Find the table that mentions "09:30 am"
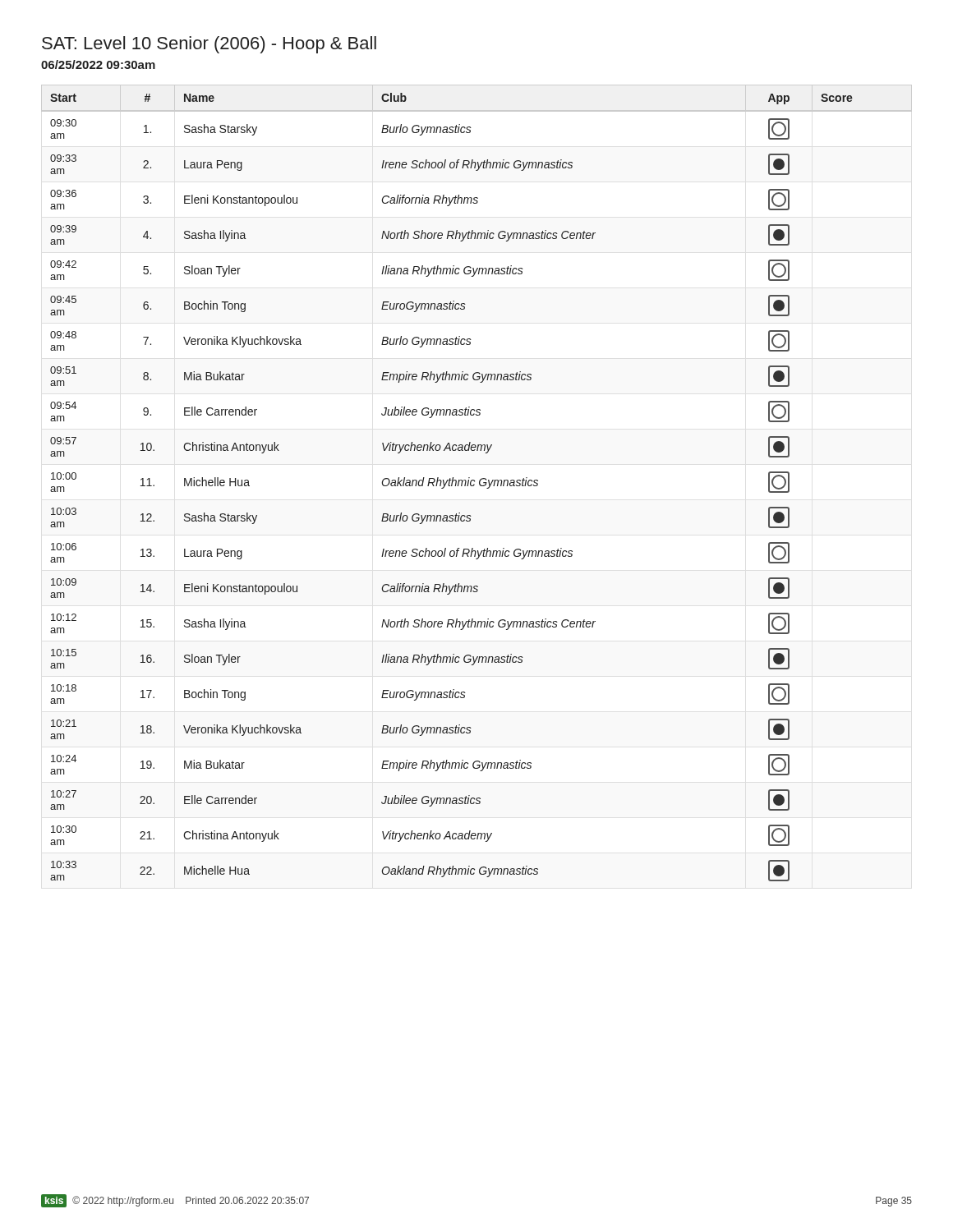The image size is (953, 1232). (x=476, y=487)
